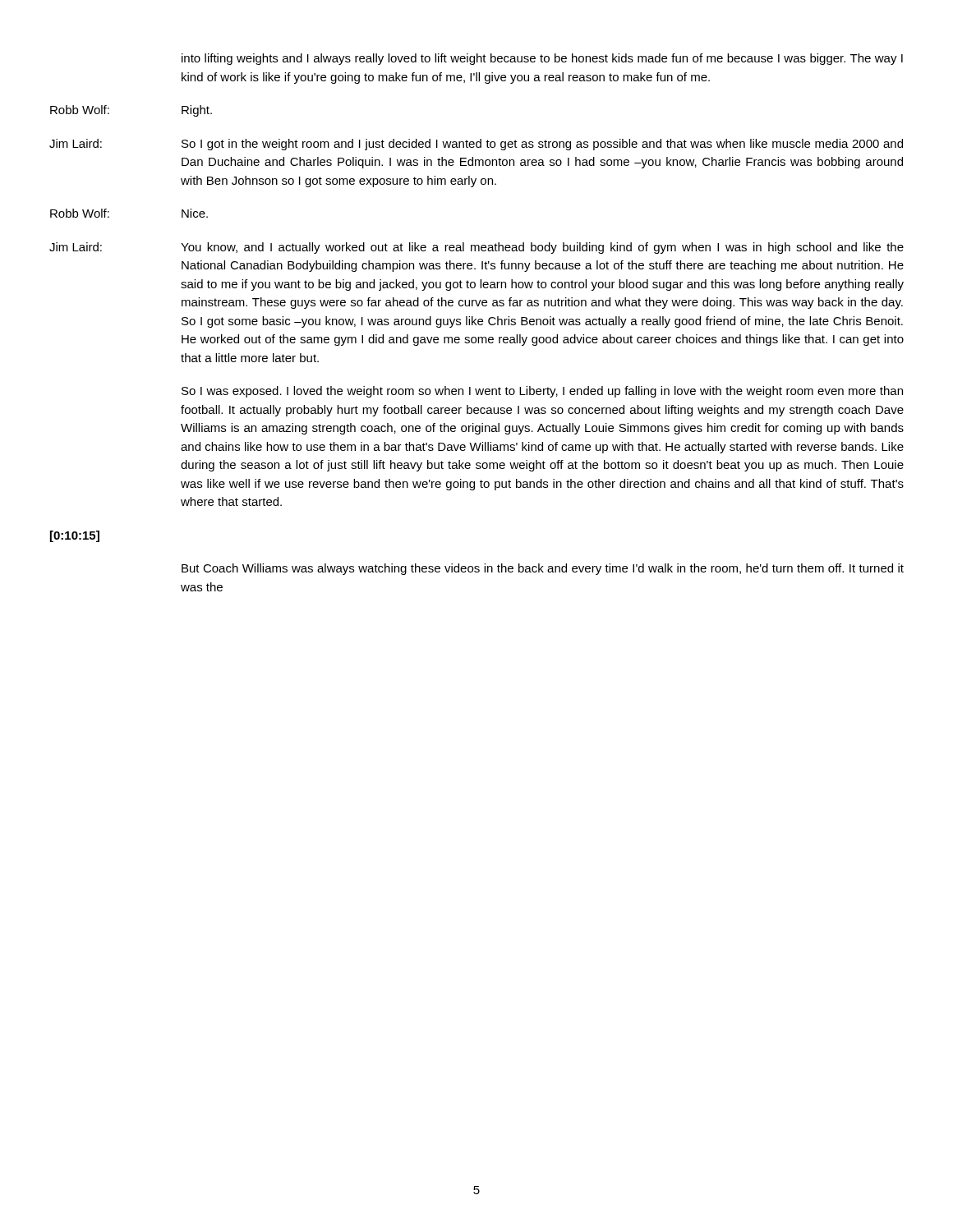Select the block starting "into lifting weights and I always really"
This screenshot has width=953, height=1232.
[476, 68]
